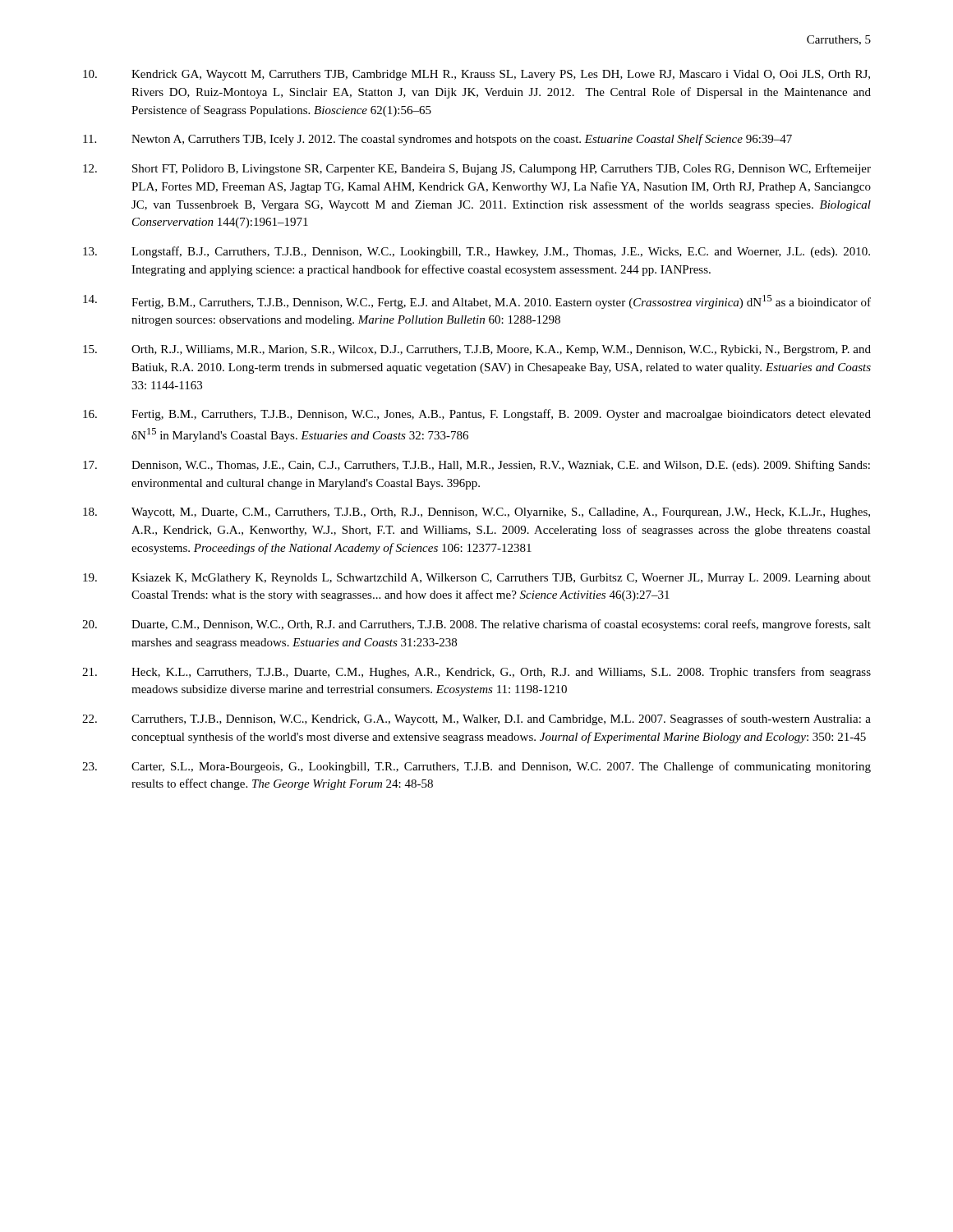This screenshot has width=953, height=1232.
Task: Navigate to the block starting "19. Ksiazek K,"
Action: (x=476, y=587)
